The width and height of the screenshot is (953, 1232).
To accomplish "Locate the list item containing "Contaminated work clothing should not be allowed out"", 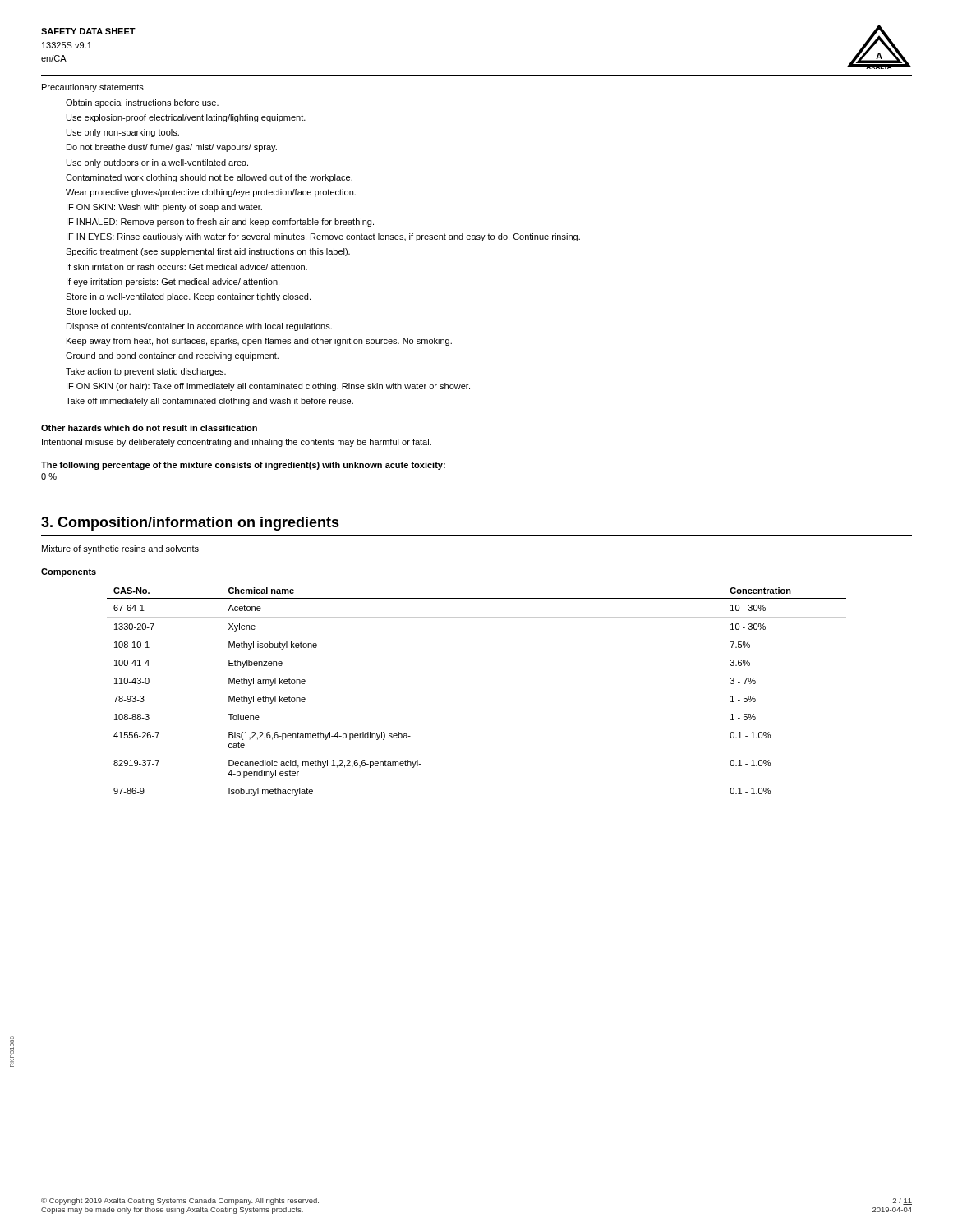I will 209,177.
